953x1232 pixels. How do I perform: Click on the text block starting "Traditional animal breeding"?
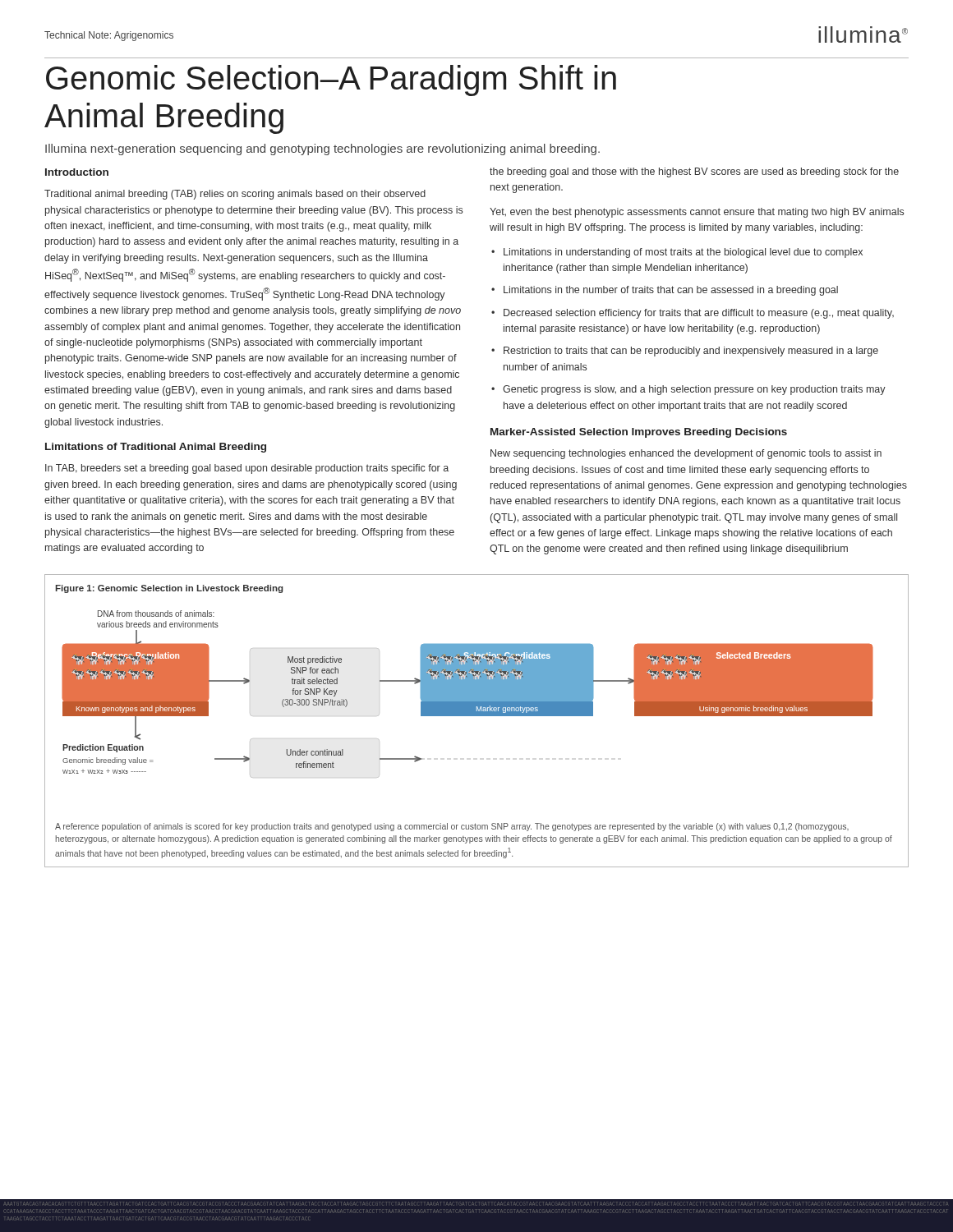point(254,308)
